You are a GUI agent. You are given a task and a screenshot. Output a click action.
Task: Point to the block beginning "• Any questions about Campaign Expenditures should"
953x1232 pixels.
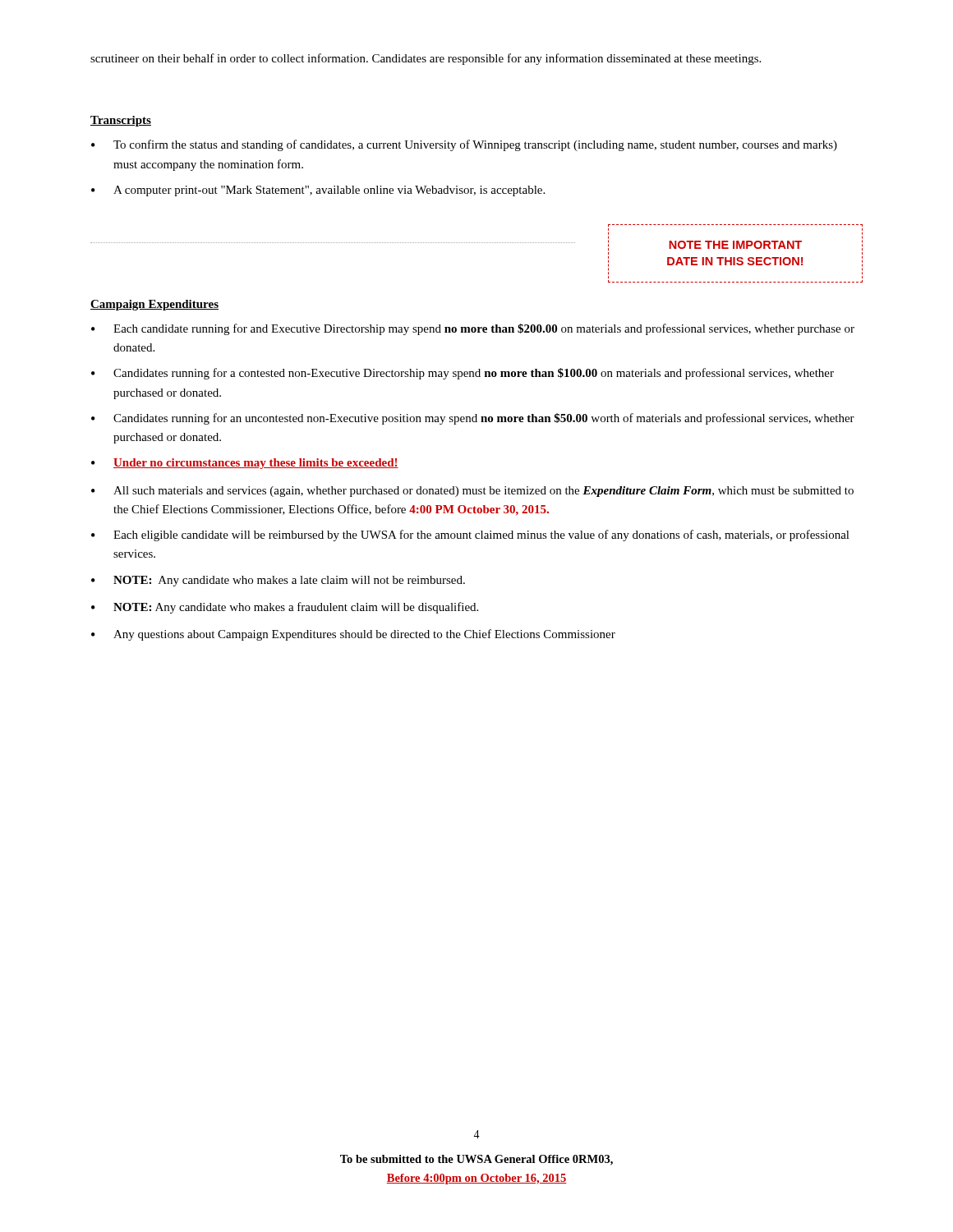[476, 635]
